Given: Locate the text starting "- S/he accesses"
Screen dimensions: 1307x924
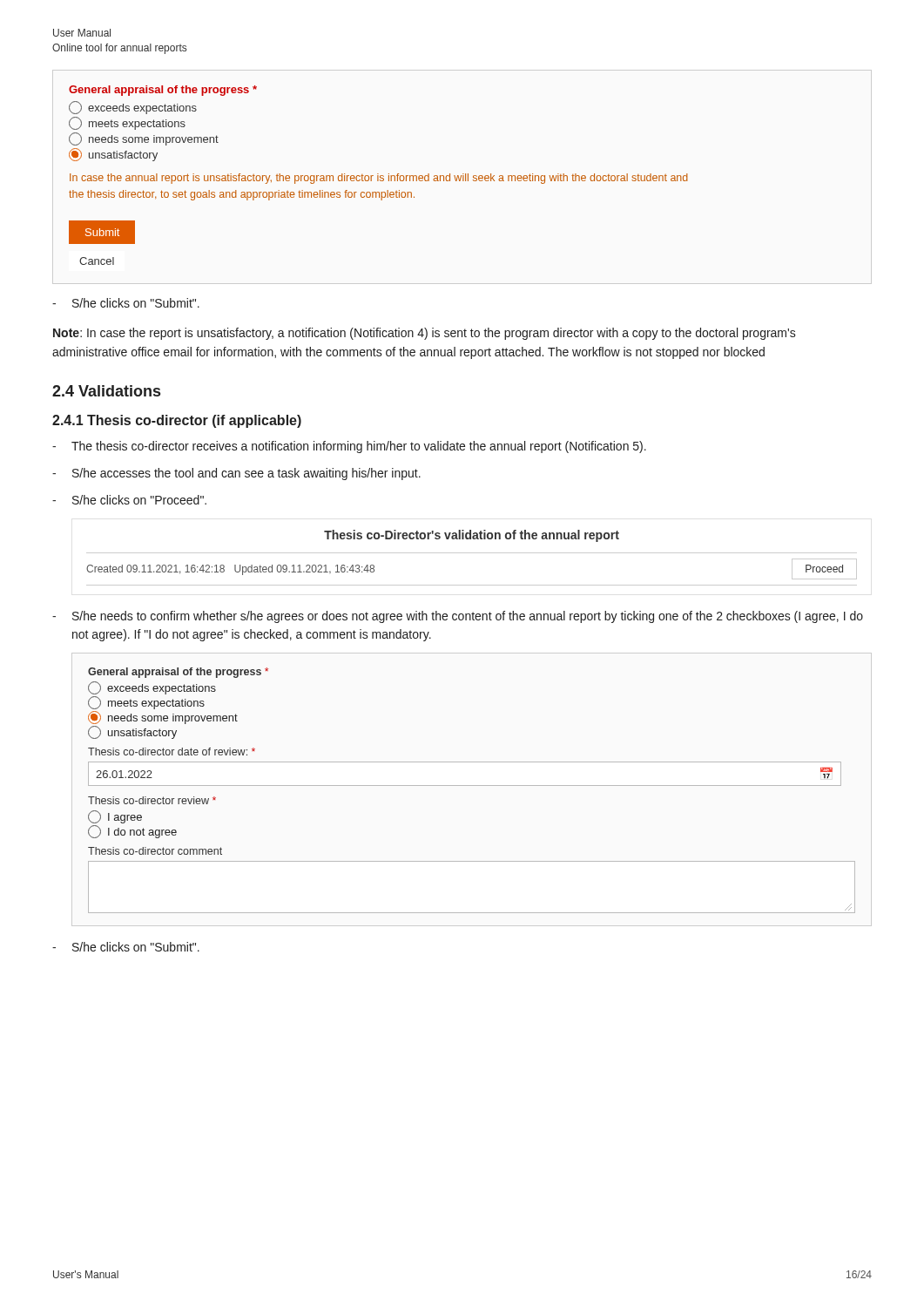Looking at the screenshot, I should tap(236, 474).
